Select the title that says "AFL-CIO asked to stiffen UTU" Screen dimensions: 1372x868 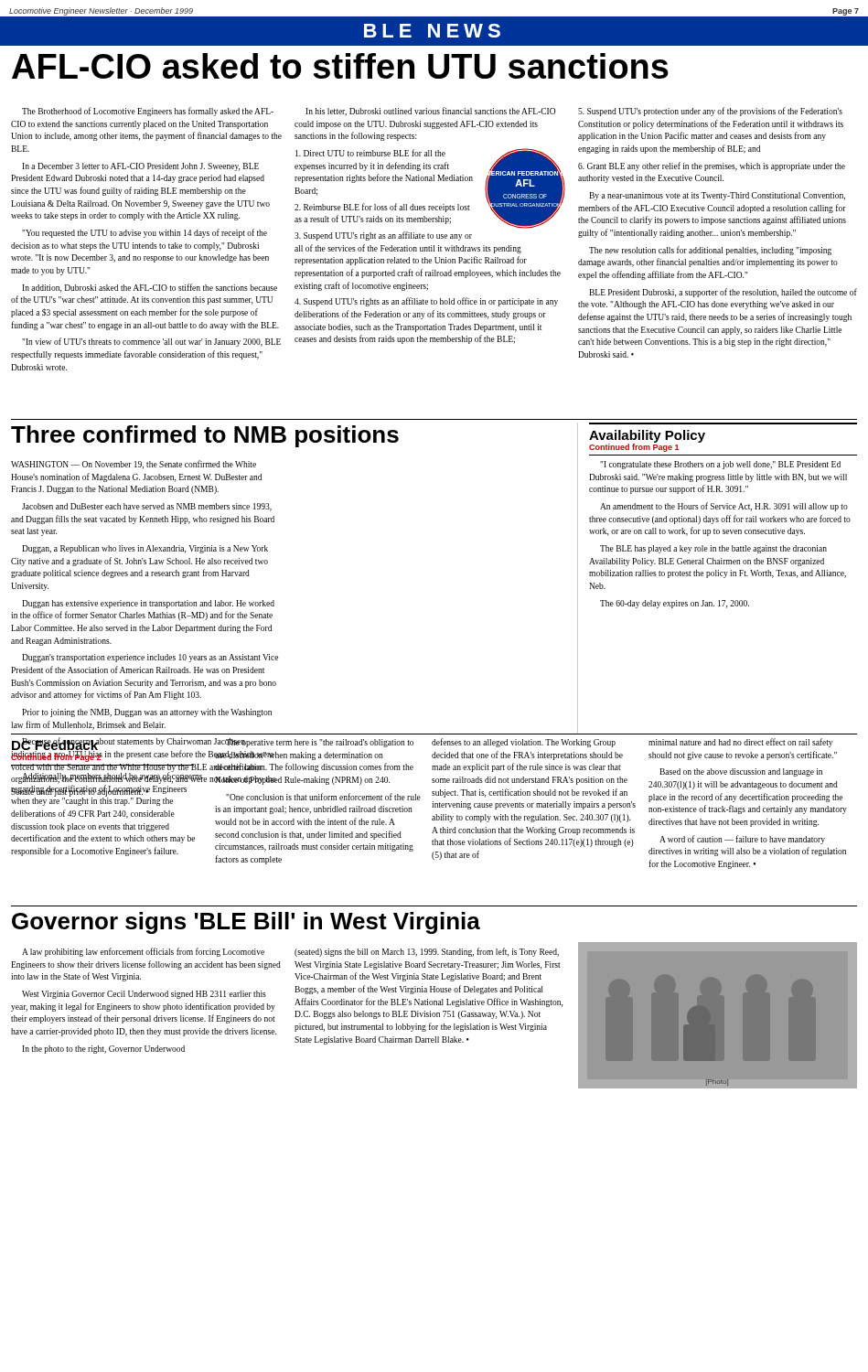tap(340, 68)
